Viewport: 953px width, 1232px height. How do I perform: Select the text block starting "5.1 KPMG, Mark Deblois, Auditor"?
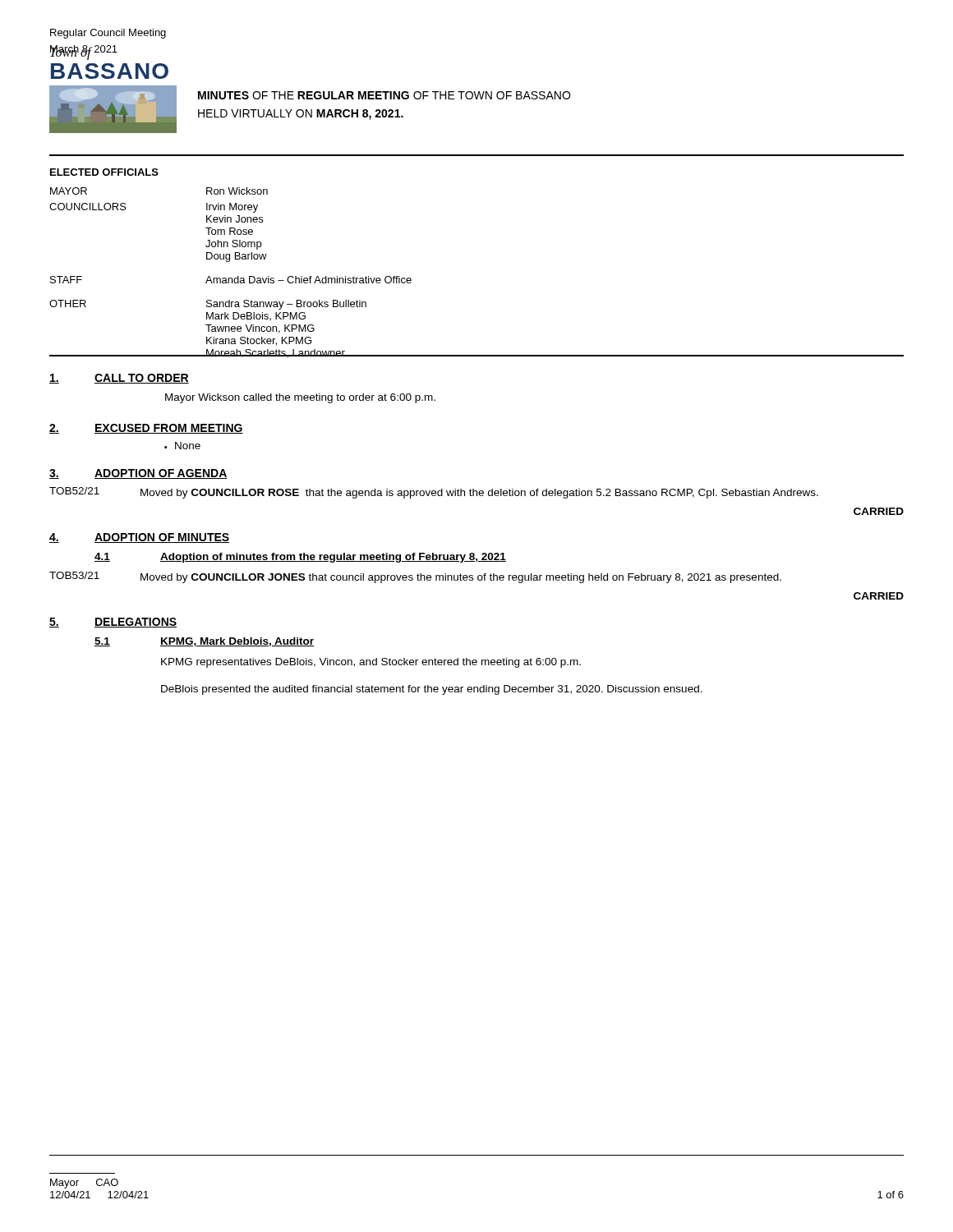pyautogui.click(x=204, y=641)
